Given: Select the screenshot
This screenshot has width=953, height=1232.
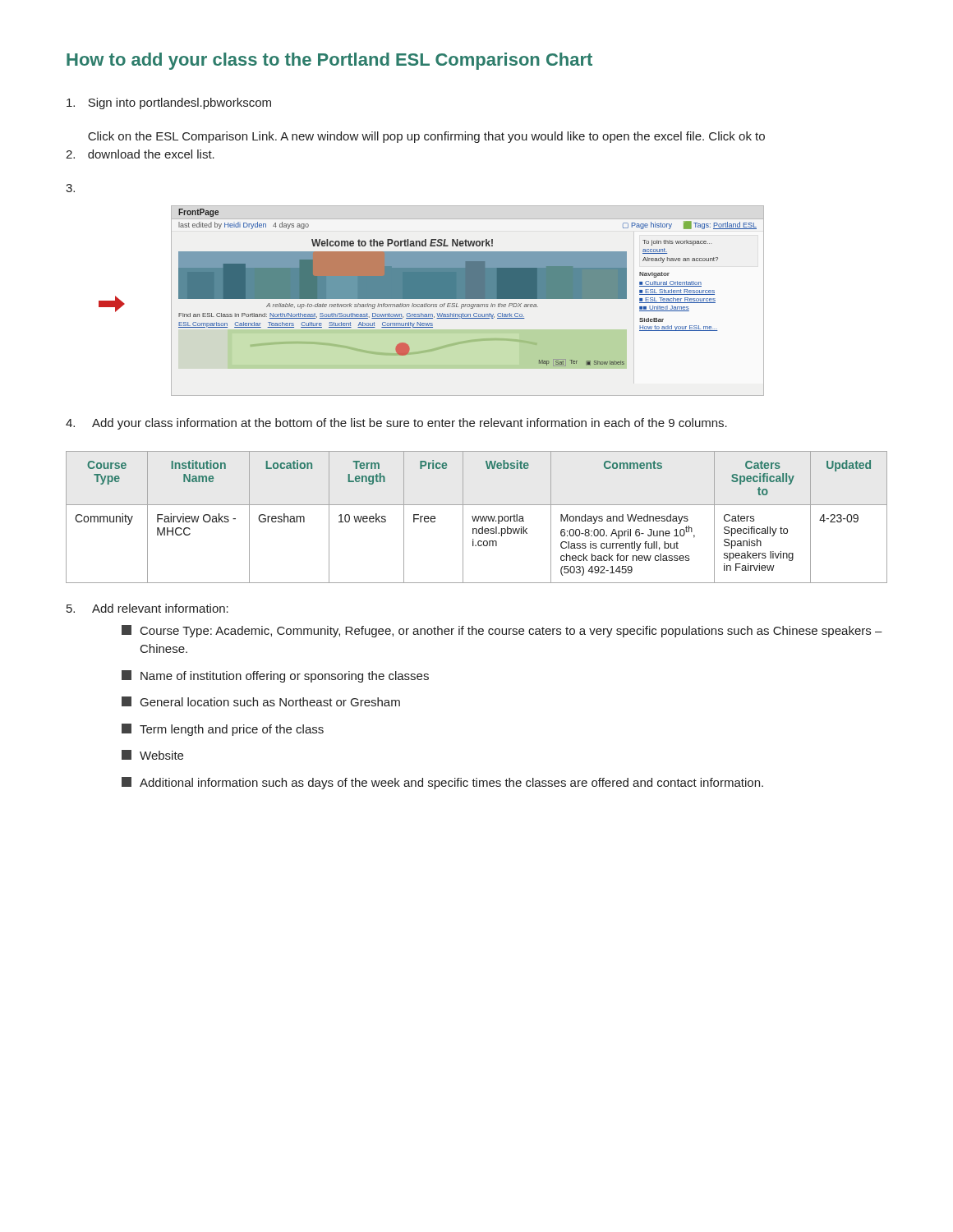Looking at the screenshot, I should click(x=417, y=301).
